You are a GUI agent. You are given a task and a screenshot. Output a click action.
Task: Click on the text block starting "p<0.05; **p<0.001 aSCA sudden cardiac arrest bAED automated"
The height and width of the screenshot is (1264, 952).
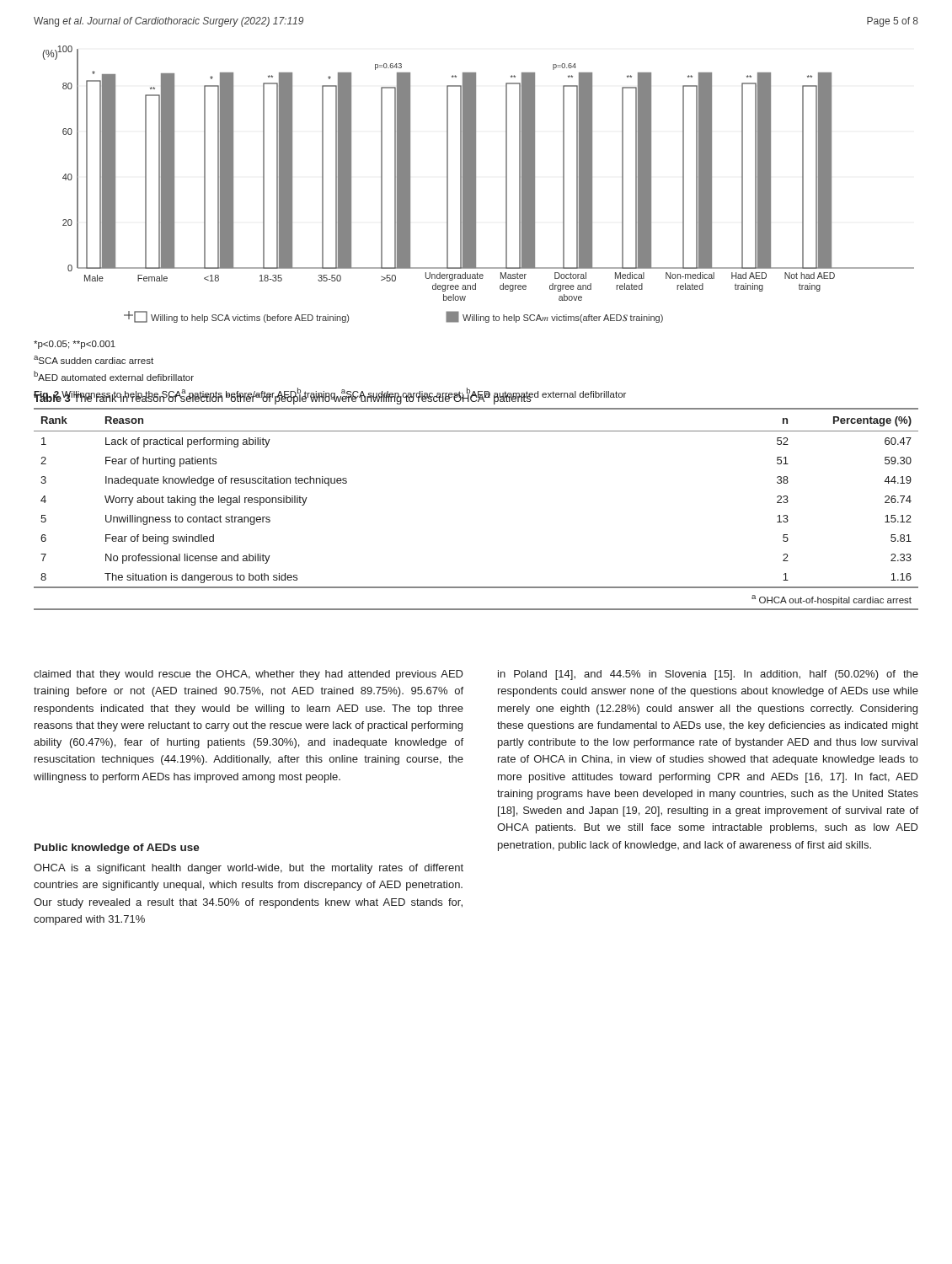[x=75, y=345]
